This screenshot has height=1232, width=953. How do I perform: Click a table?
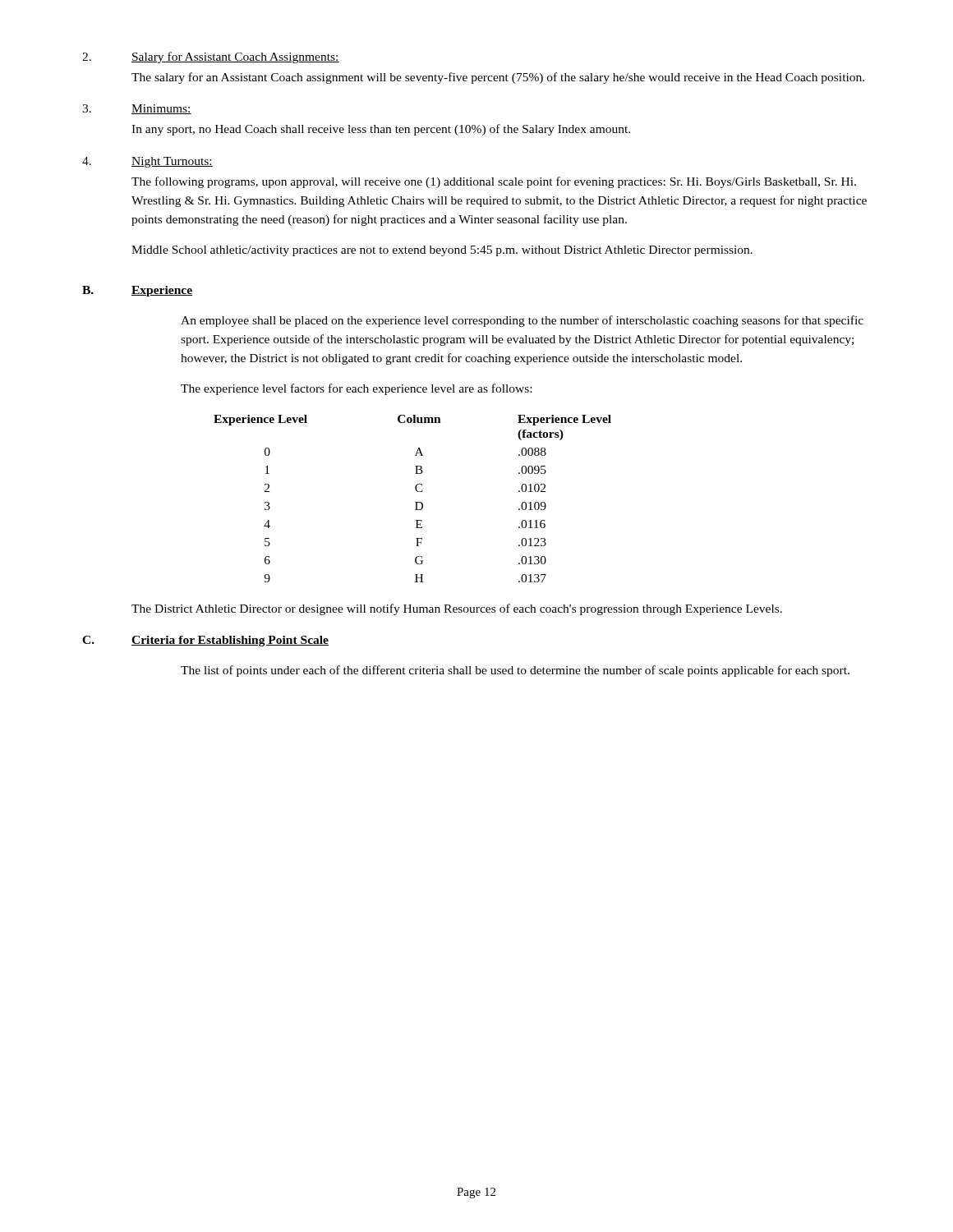click(x=550, y=498)
